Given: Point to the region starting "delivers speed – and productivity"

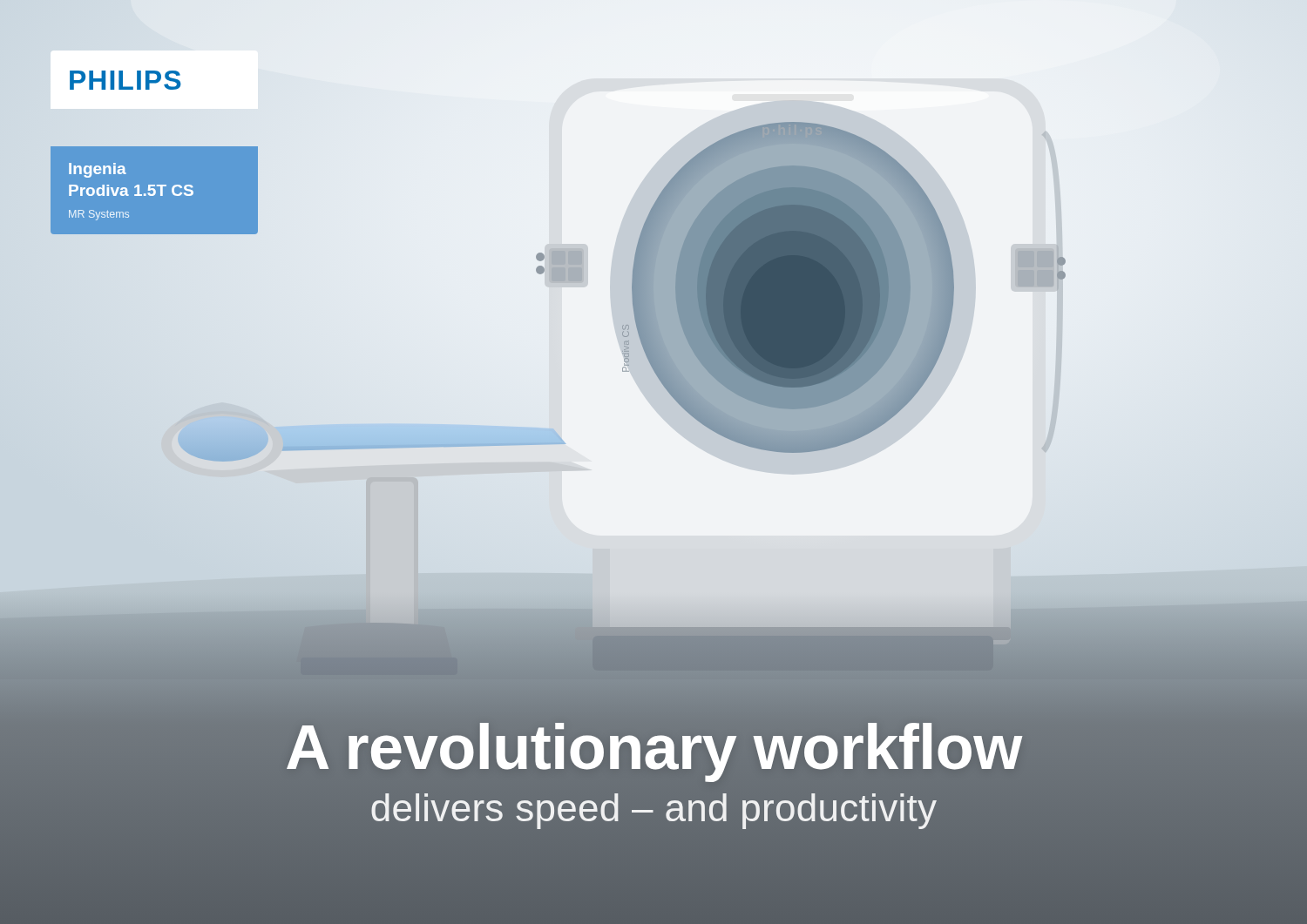Looking at the screenshot, I should pos(654,808).
